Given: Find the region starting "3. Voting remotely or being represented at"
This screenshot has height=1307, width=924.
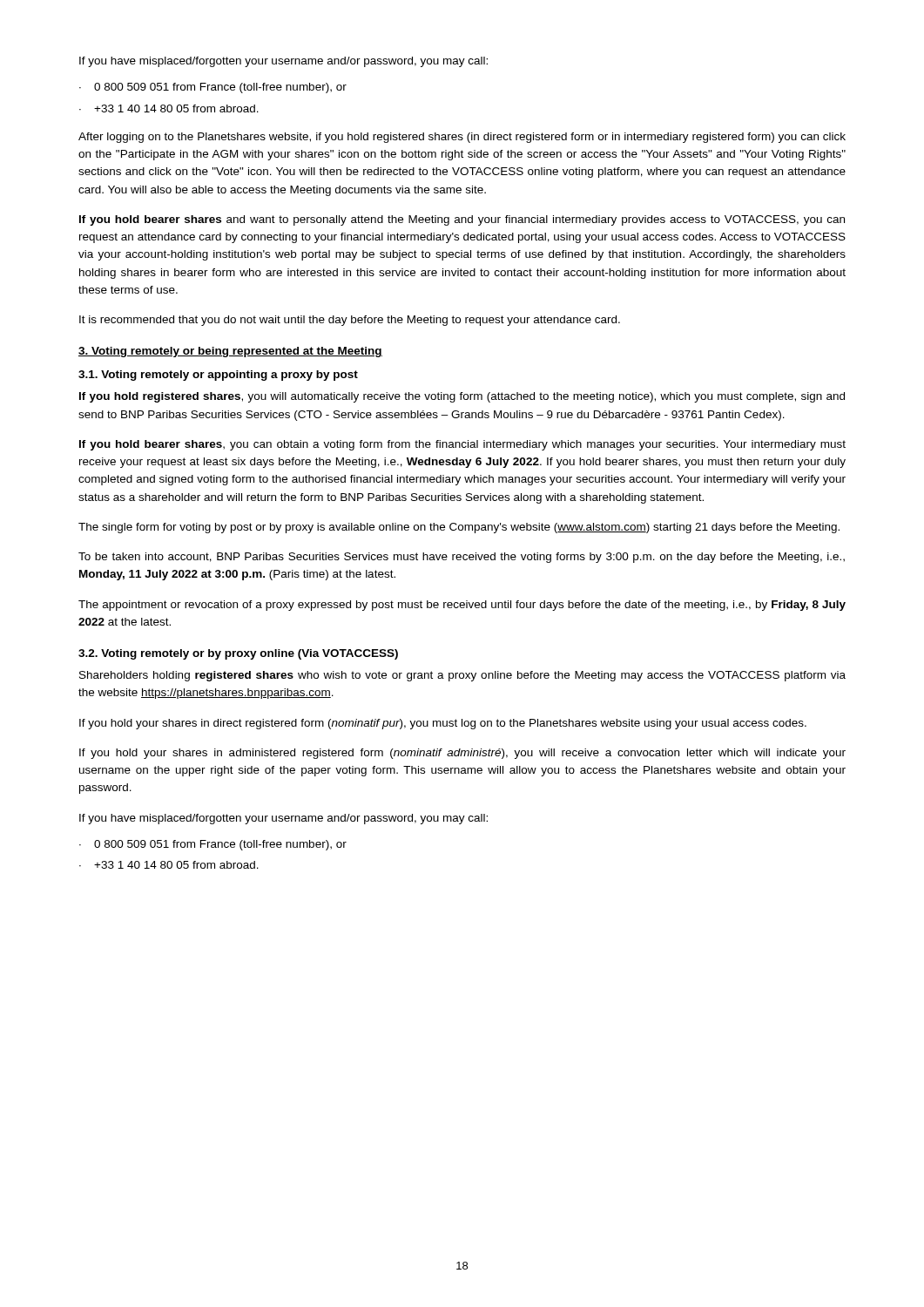Looking at the screenshot, I should [230, 351].
